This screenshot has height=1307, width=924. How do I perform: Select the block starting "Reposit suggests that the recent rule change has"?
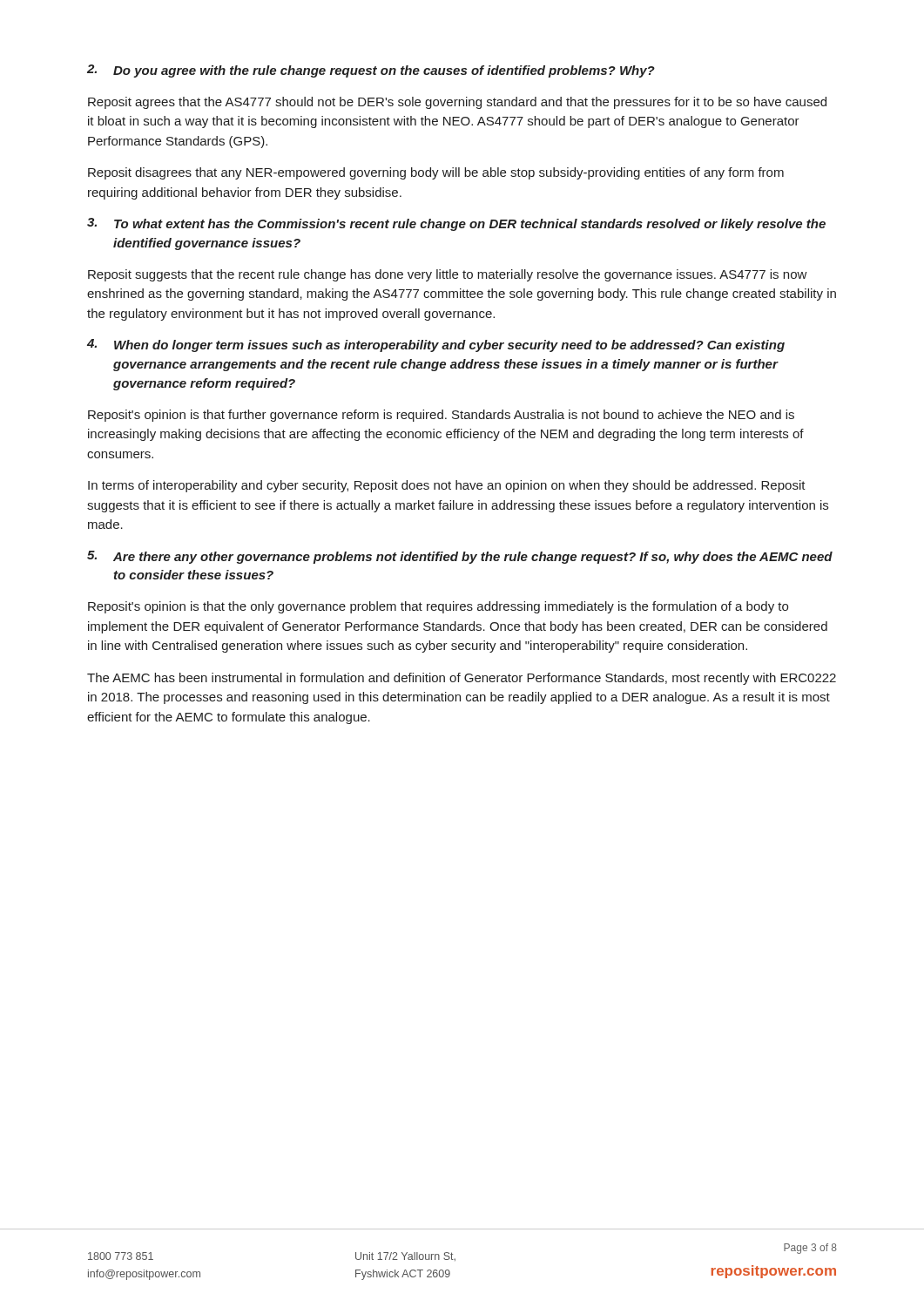tap(462, 293)
